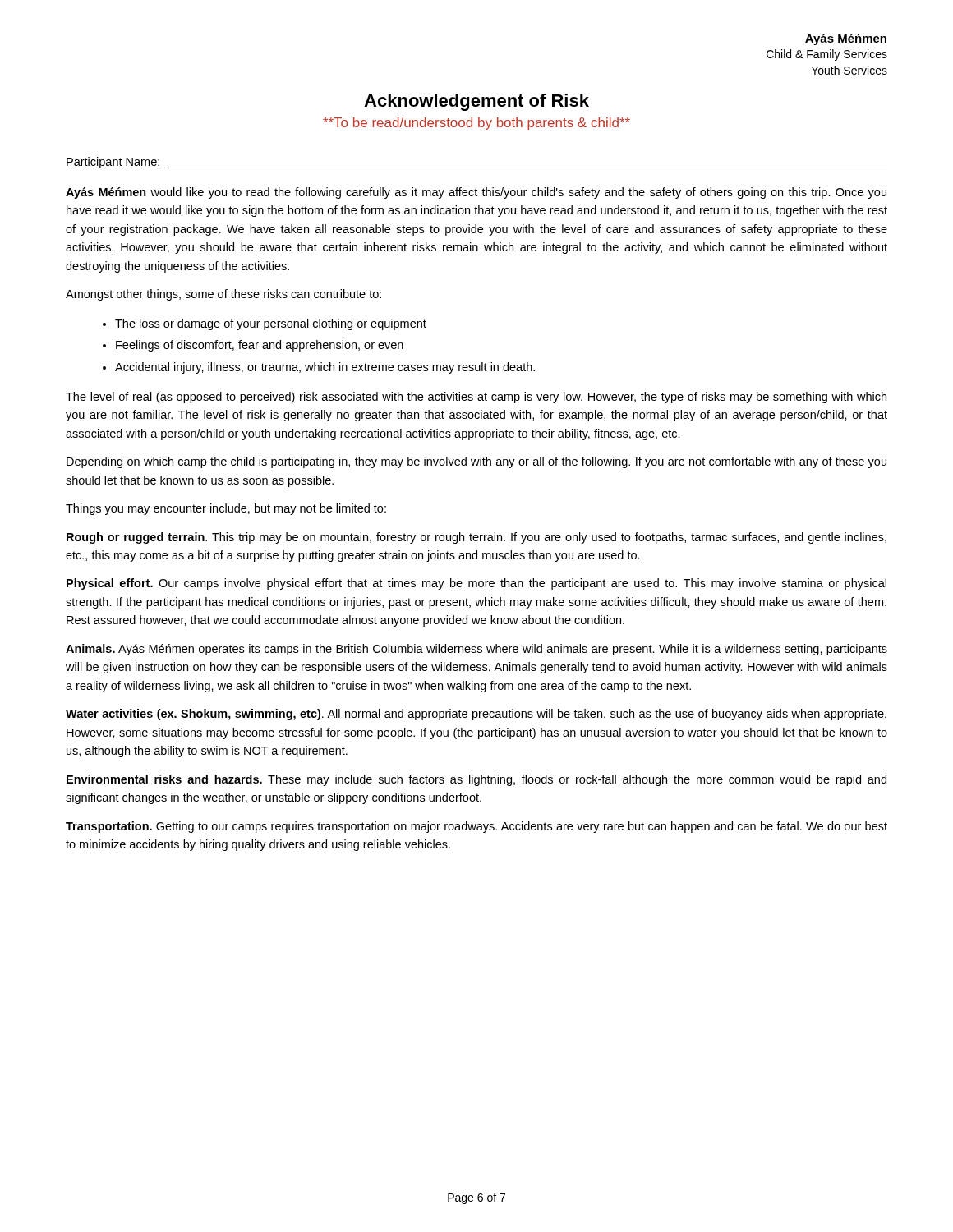Locate the block starting "Acknowledgement of Risk"
Viewport: 953px width, 1232px height.
tap(476, 101)
